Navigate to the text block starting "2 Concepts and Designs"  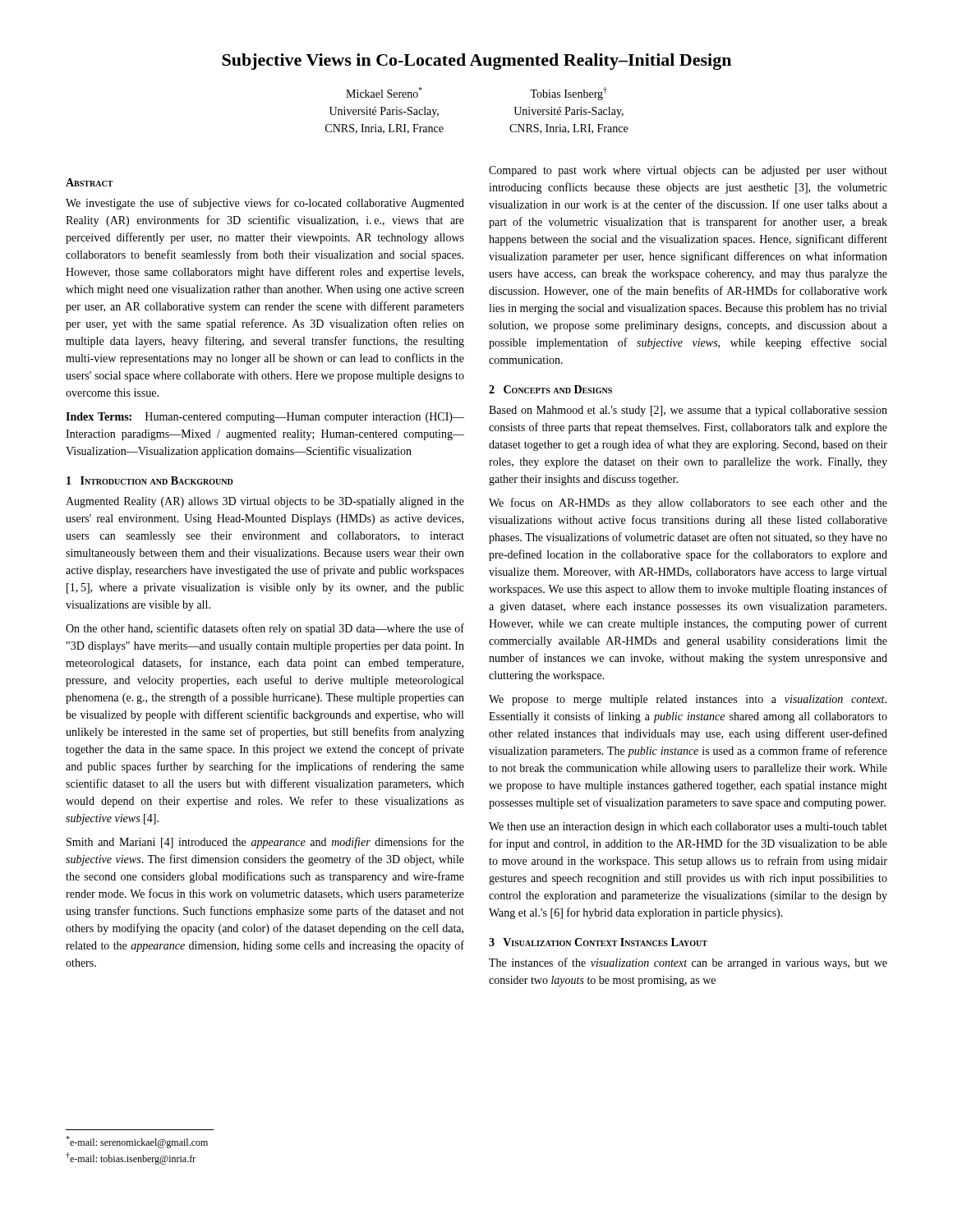551,389
